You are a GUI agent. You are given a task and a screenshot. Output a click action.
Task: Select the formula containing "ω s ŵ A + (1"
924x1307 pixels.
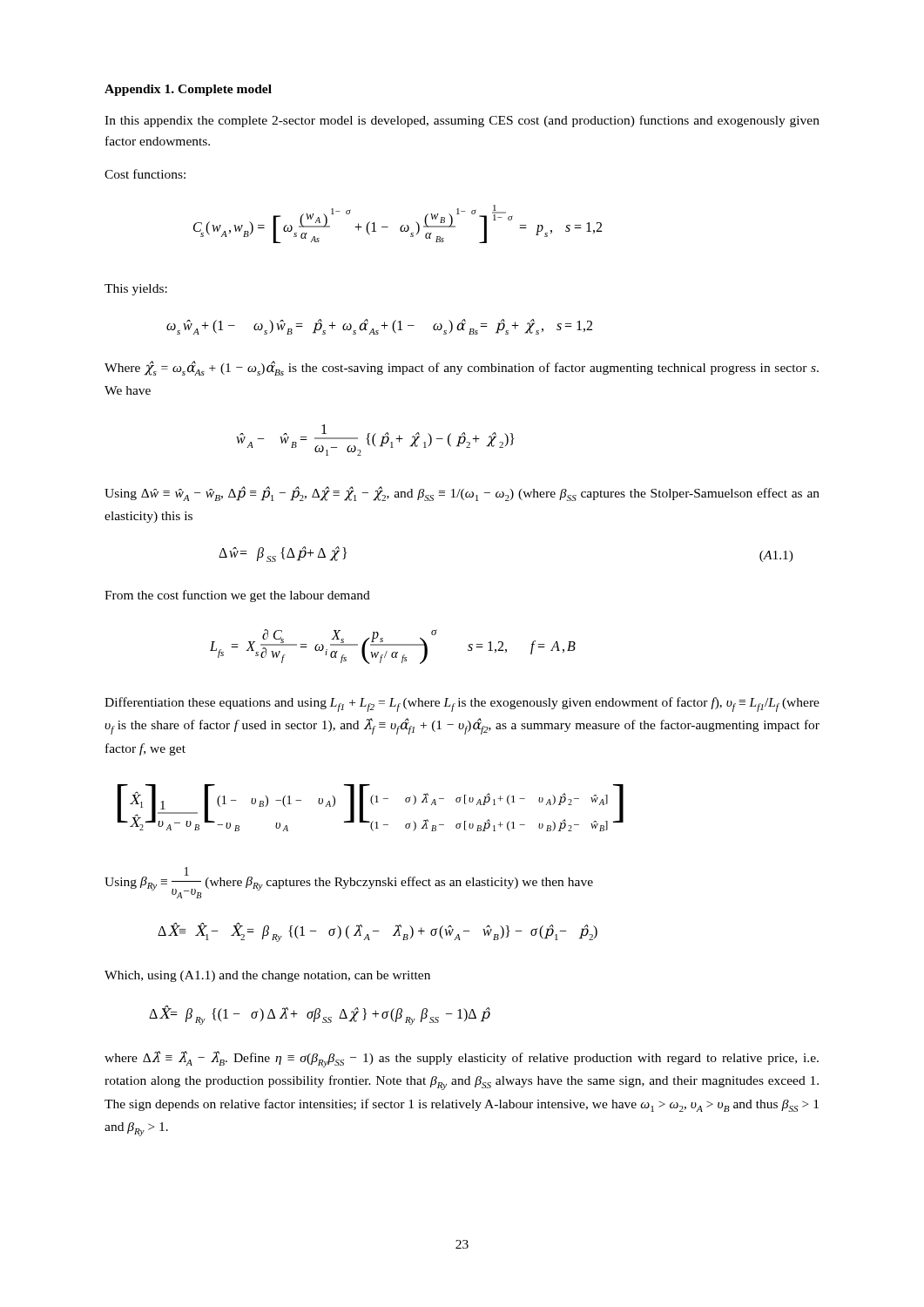[x=462, y=325]
